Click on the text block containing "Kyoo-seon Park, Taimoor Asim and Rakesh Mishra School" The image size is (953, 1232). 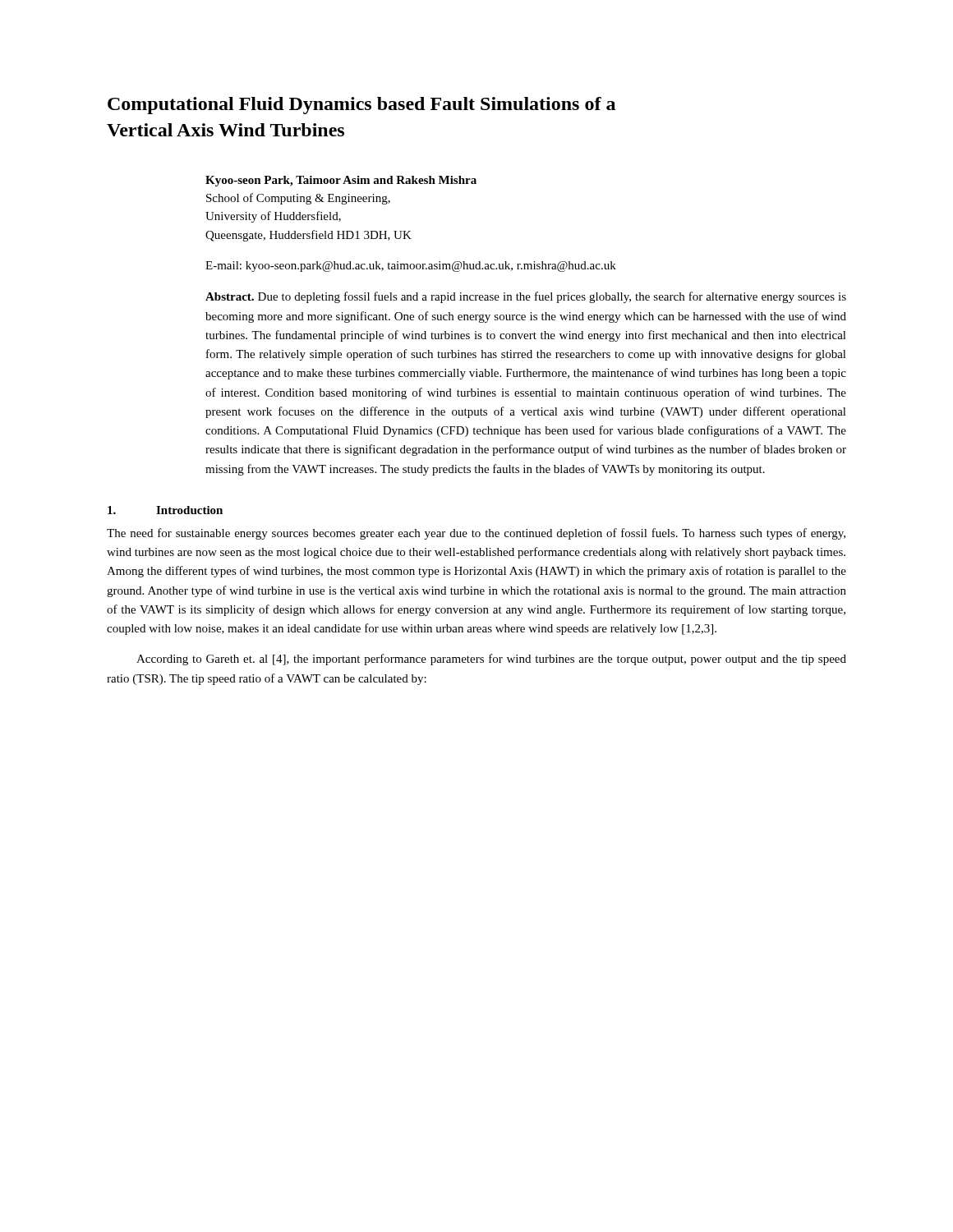[341, 181]
